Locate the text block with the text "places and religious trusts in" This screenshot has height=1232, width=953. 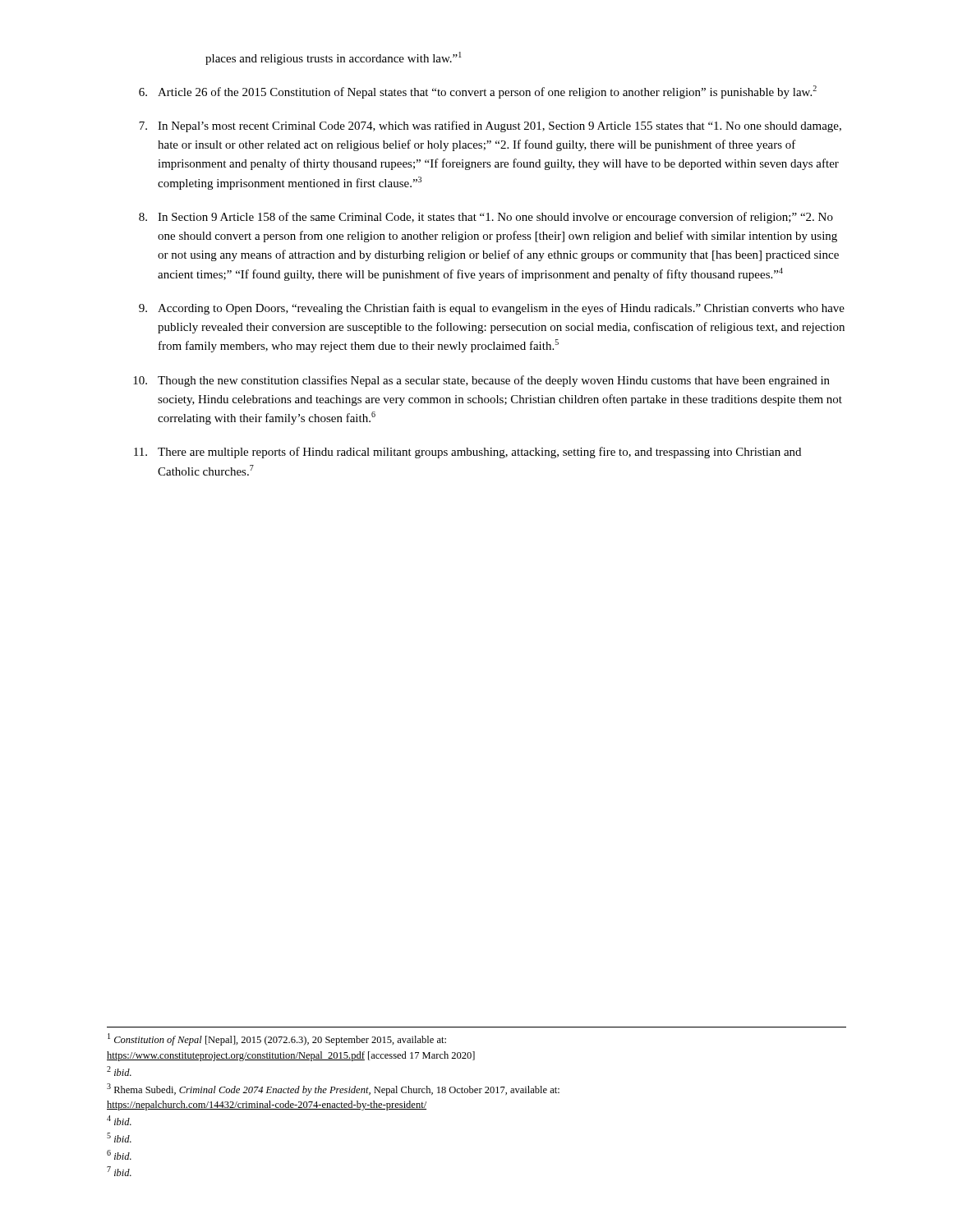coord(334,58)
